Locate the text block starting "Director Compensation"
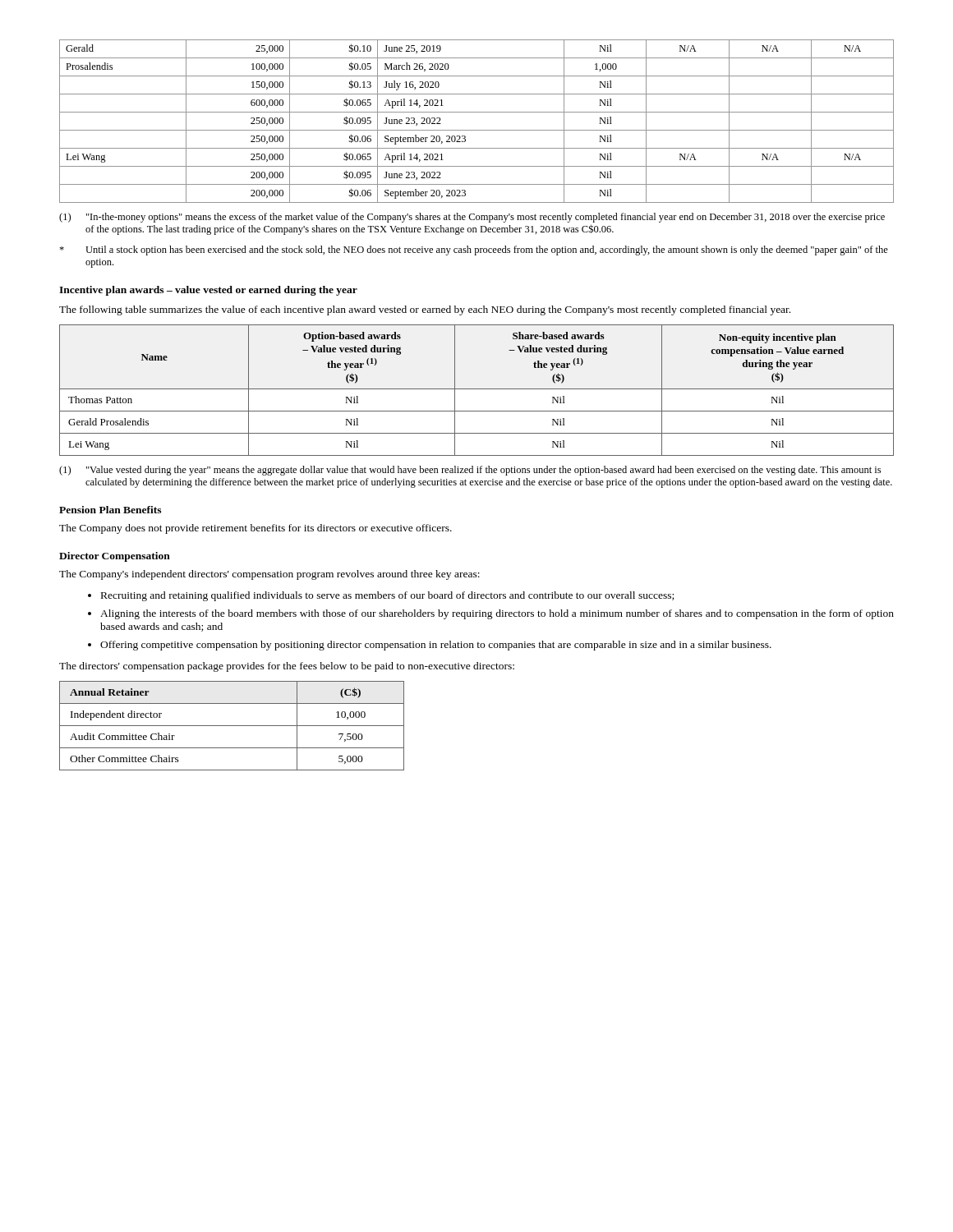953x1232 pixels. pos(115,557)
